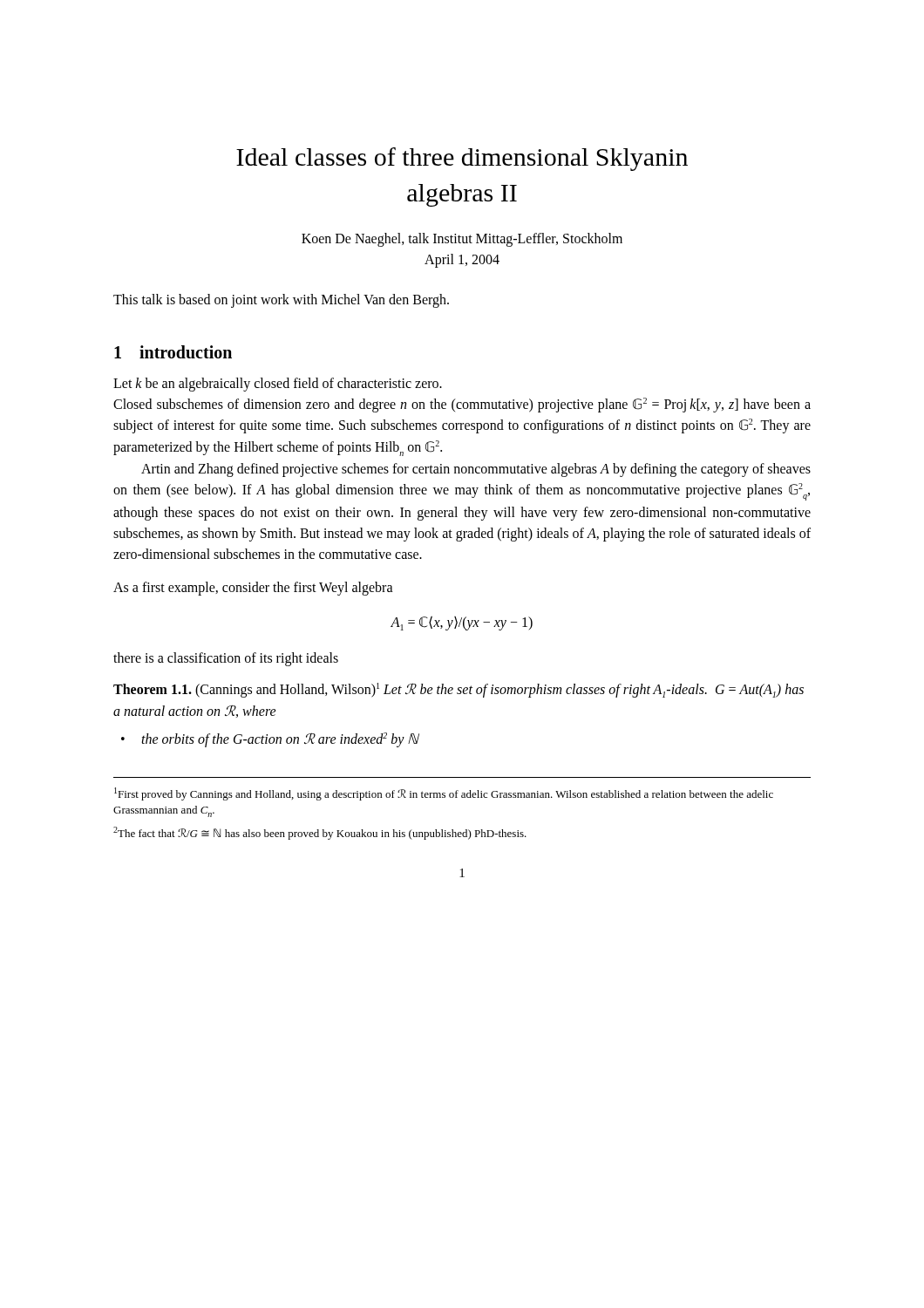Find the block starting "Koen De Naeghel, talk"
The height and width of the screenshot is (1308, 924).
[x=462, y=239]
